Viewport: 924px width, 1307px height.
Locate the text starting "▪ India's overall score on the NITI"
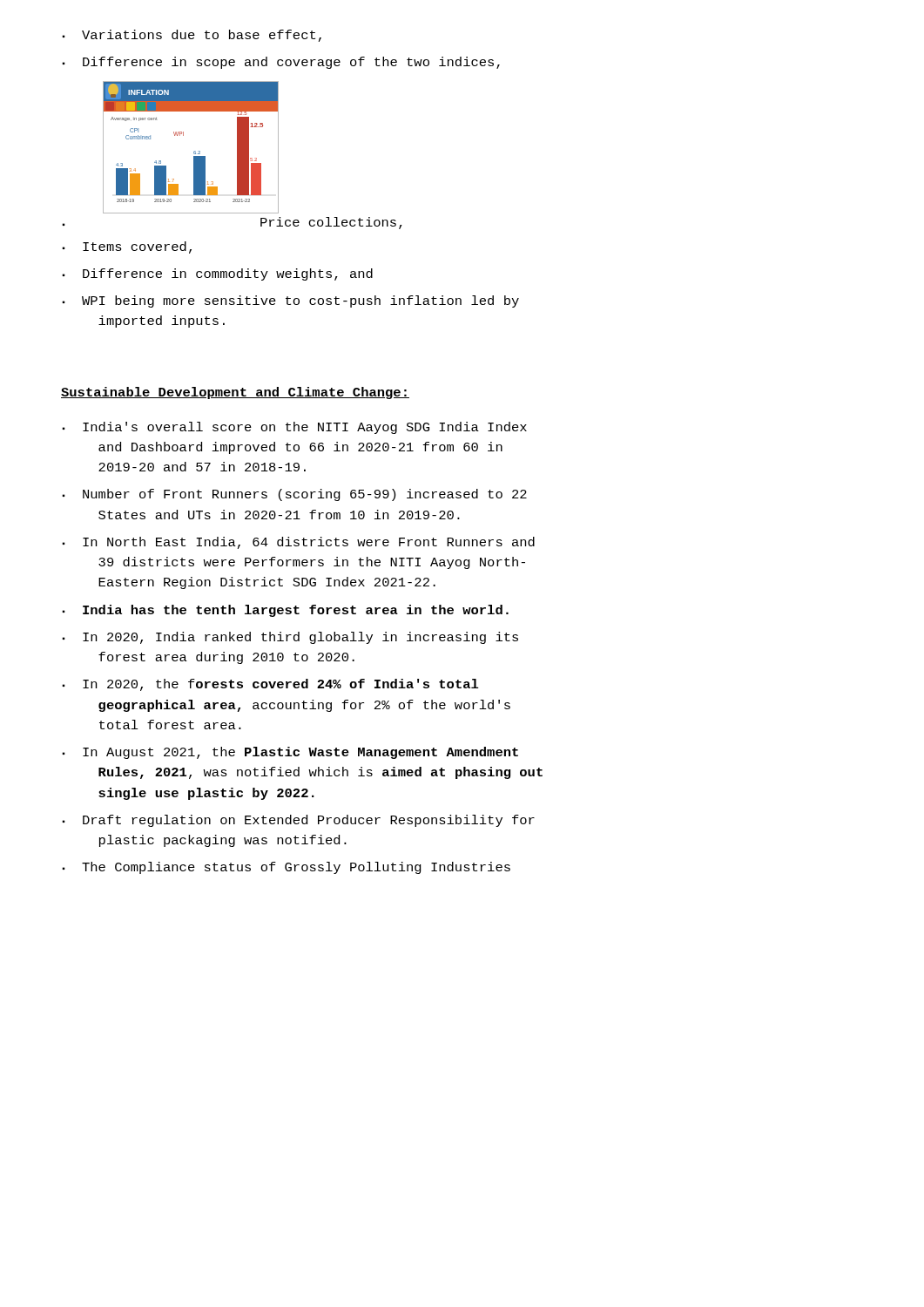[466, 448]
